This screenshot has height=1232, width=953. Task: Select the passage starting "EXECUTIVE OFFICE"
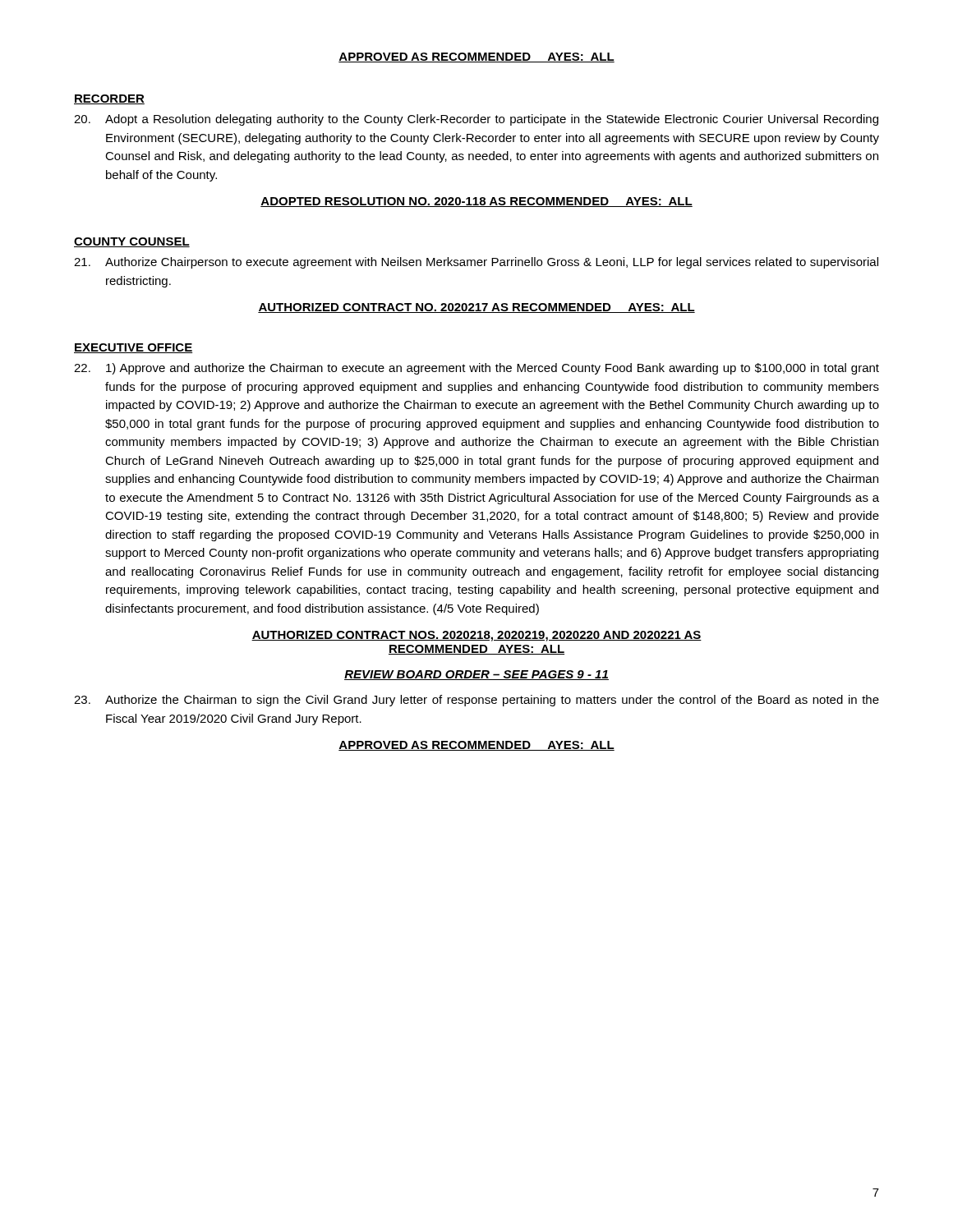point(133,347)
